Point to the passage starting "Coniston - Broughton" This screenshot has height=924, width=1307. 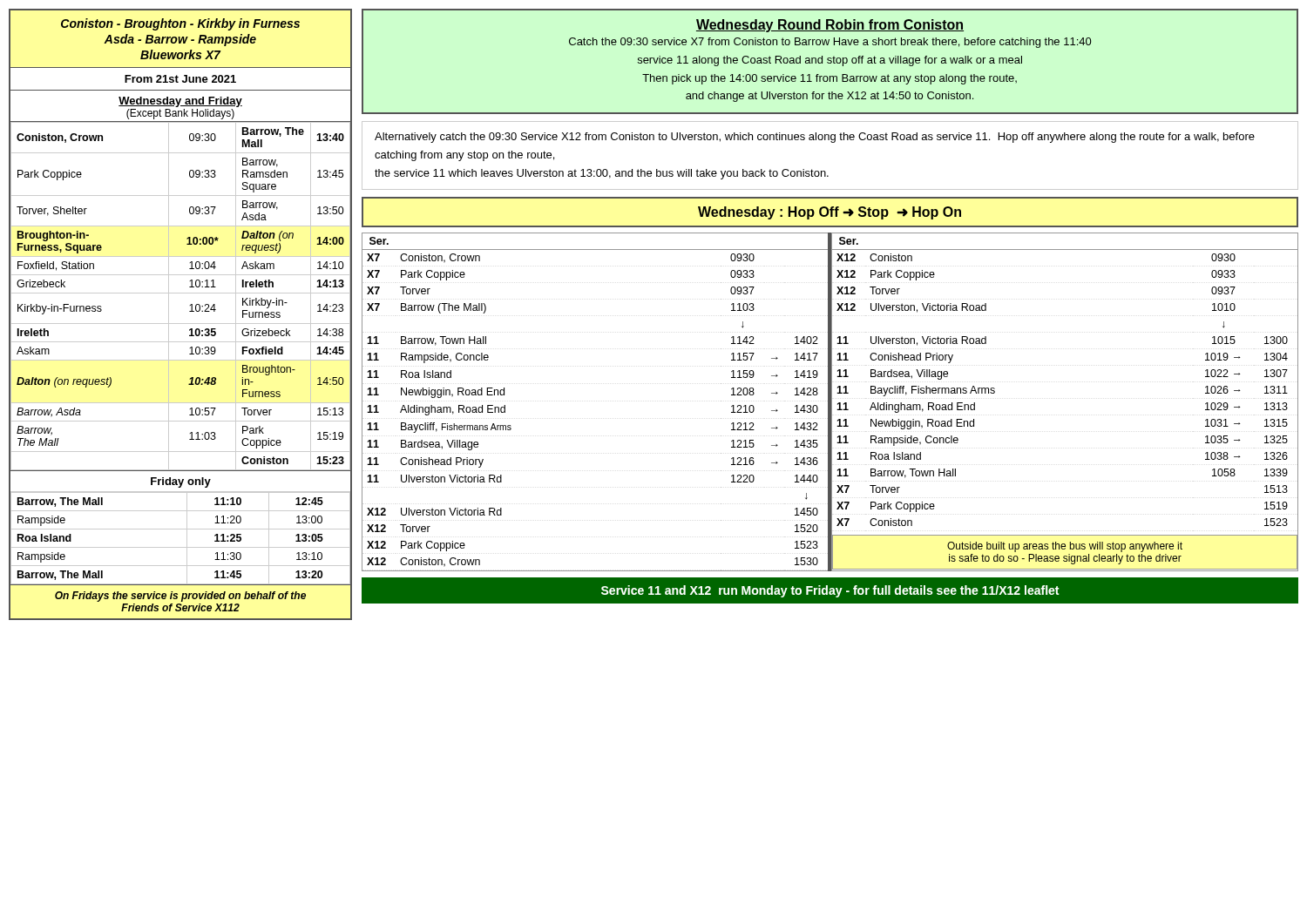180,39
